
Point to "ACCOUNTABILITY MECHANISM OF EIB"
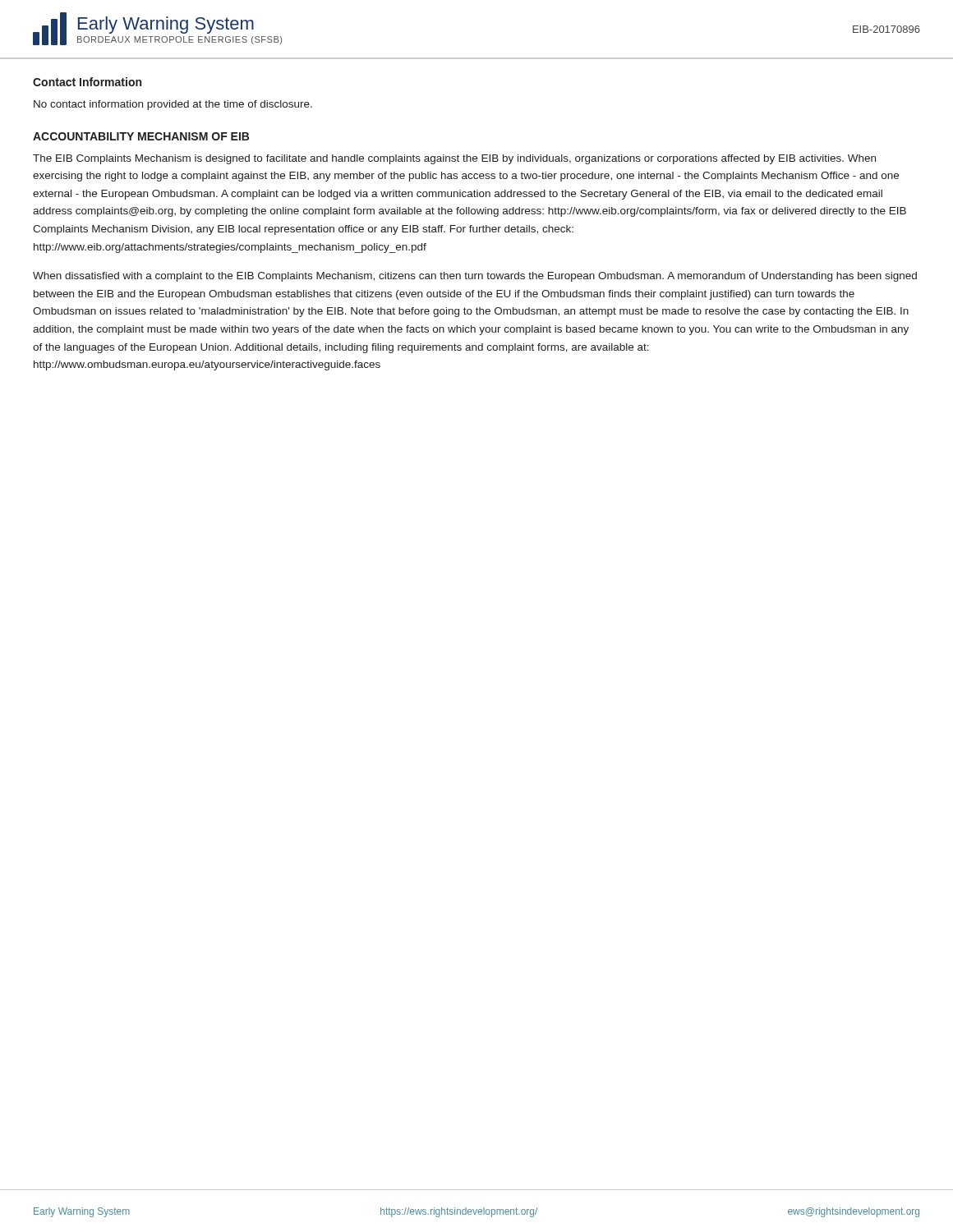141,136
